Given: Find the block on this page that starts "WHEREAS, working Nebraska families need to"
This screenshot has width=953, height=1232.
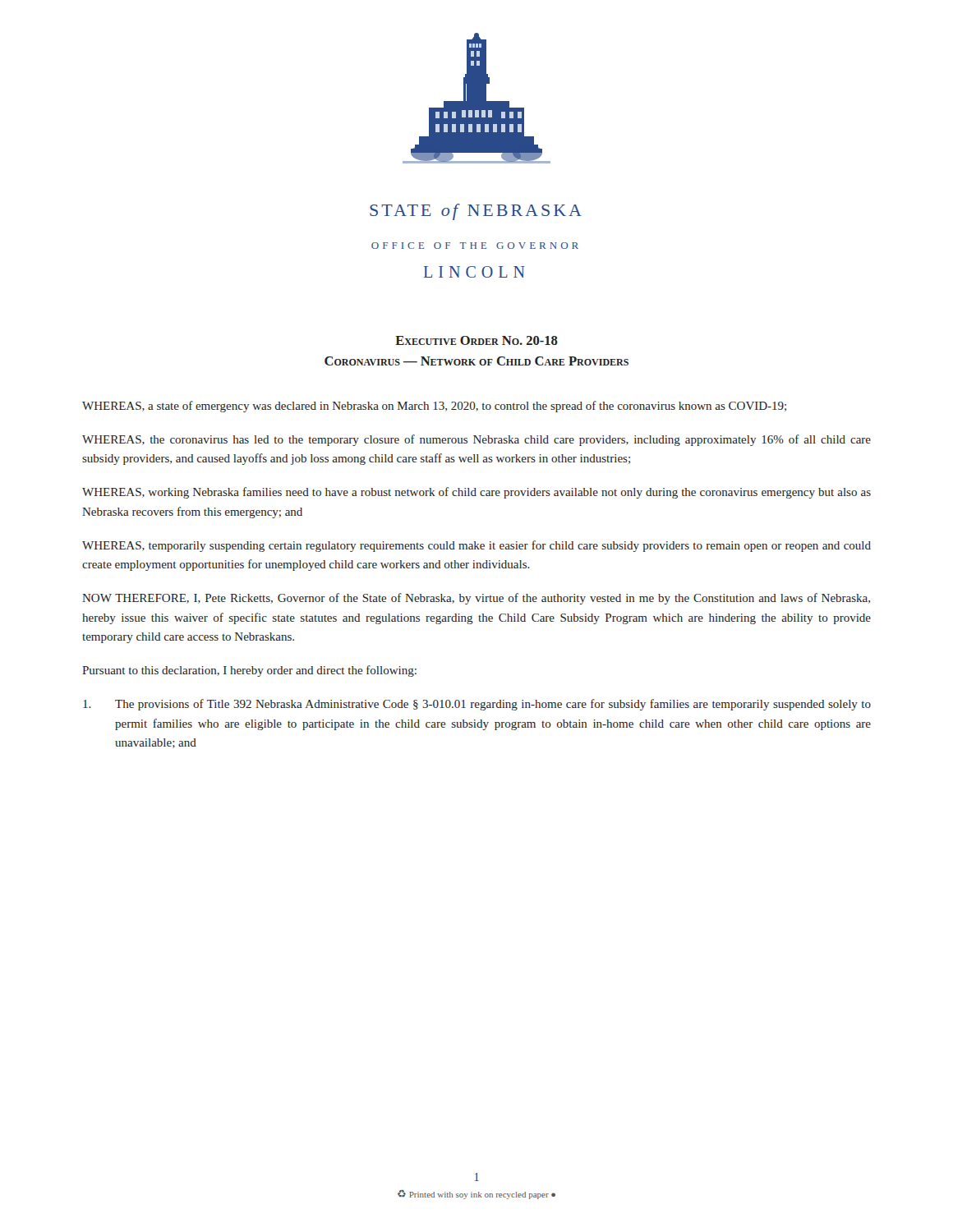Looking at the screenshot, I should point(476,502).
